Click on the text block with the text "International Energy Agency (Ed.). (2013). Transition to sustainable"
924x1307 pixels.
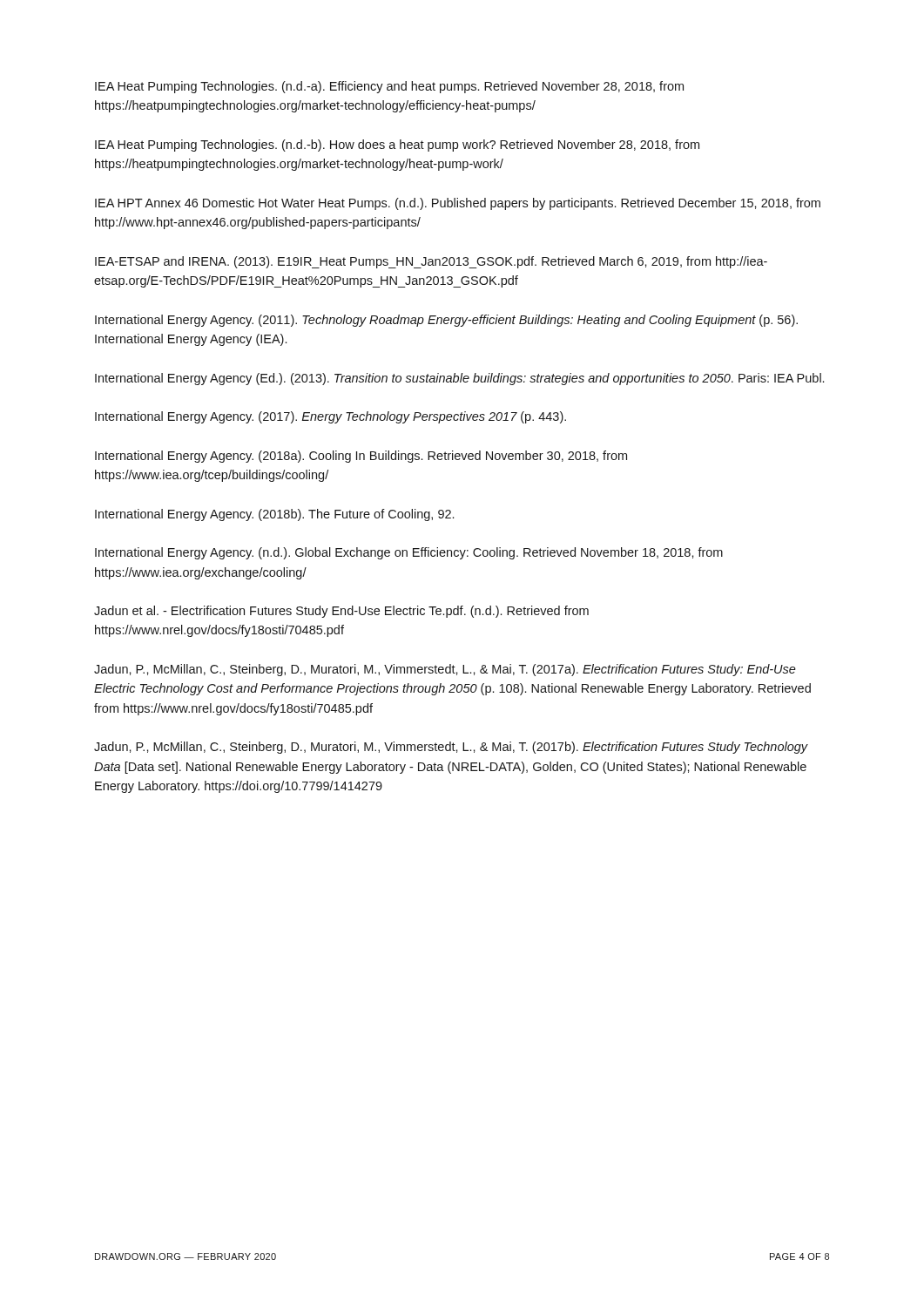click(x=460, y=378)
